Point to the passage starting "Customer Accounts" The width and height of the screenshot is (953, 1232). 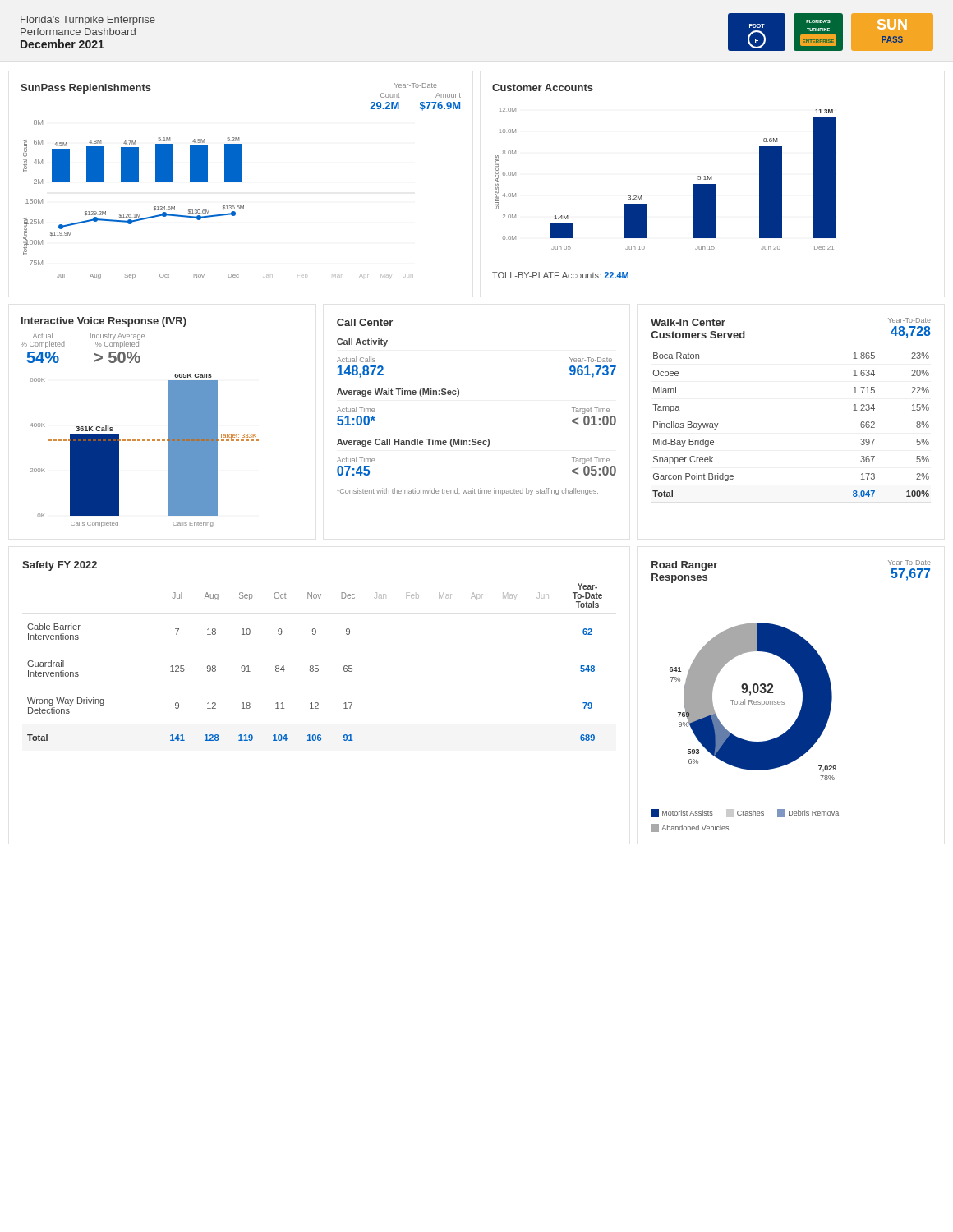(543, 87)
